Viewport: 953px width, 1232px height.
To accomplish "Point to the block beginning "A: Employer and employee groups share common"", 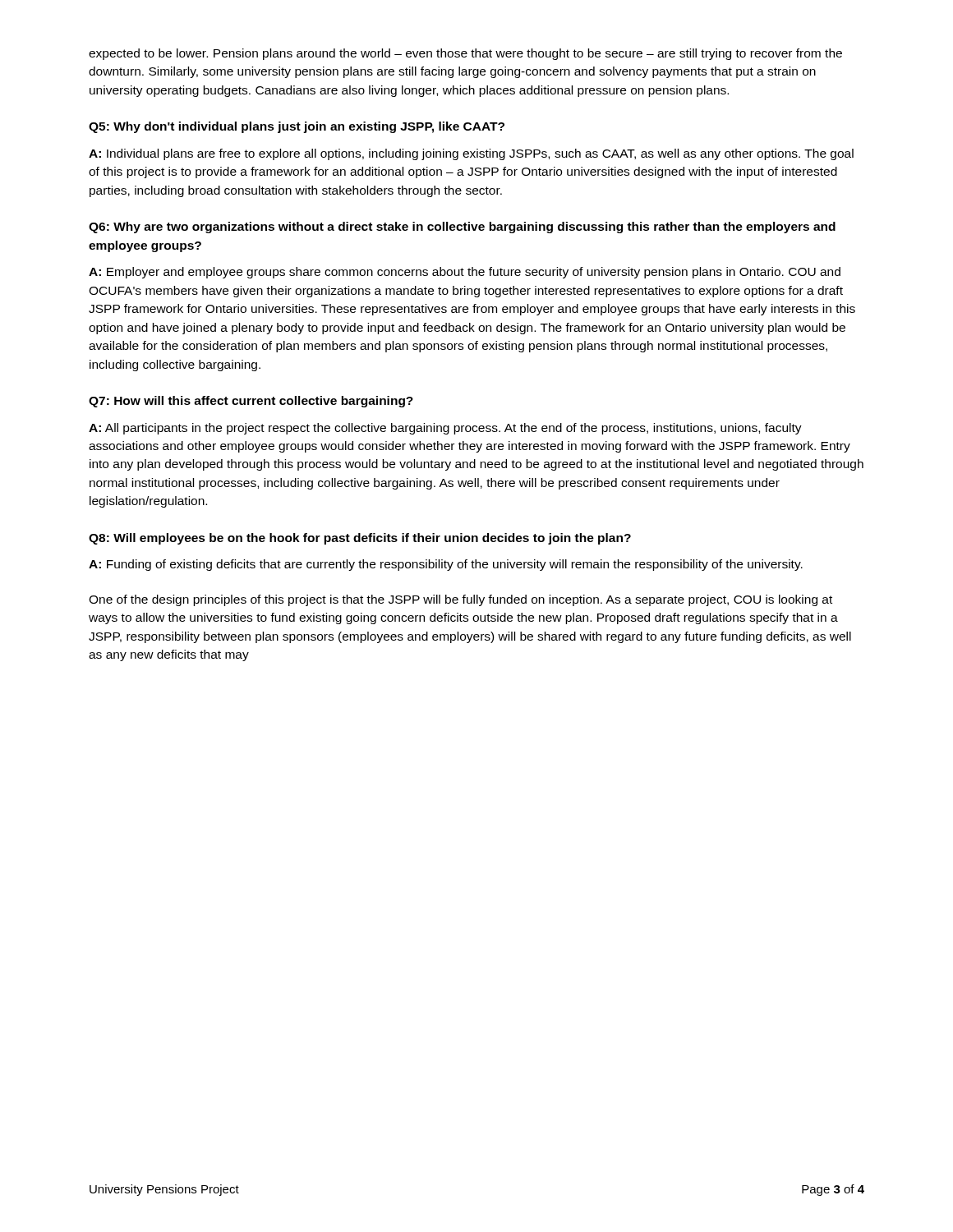I will click(476, 318).
